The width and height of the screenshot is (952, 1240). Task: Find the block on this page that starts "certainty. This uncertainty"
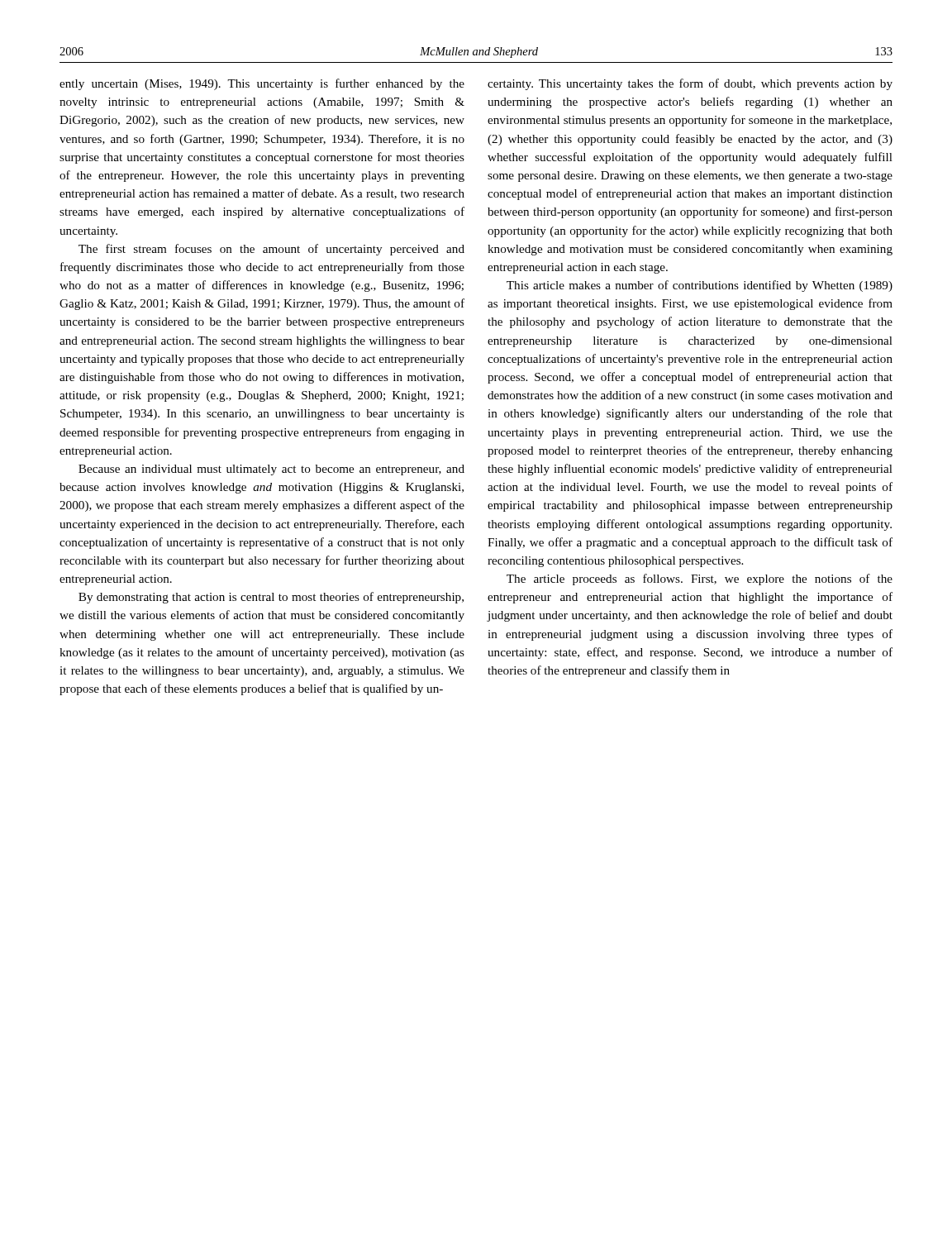[x=690, y=377]
